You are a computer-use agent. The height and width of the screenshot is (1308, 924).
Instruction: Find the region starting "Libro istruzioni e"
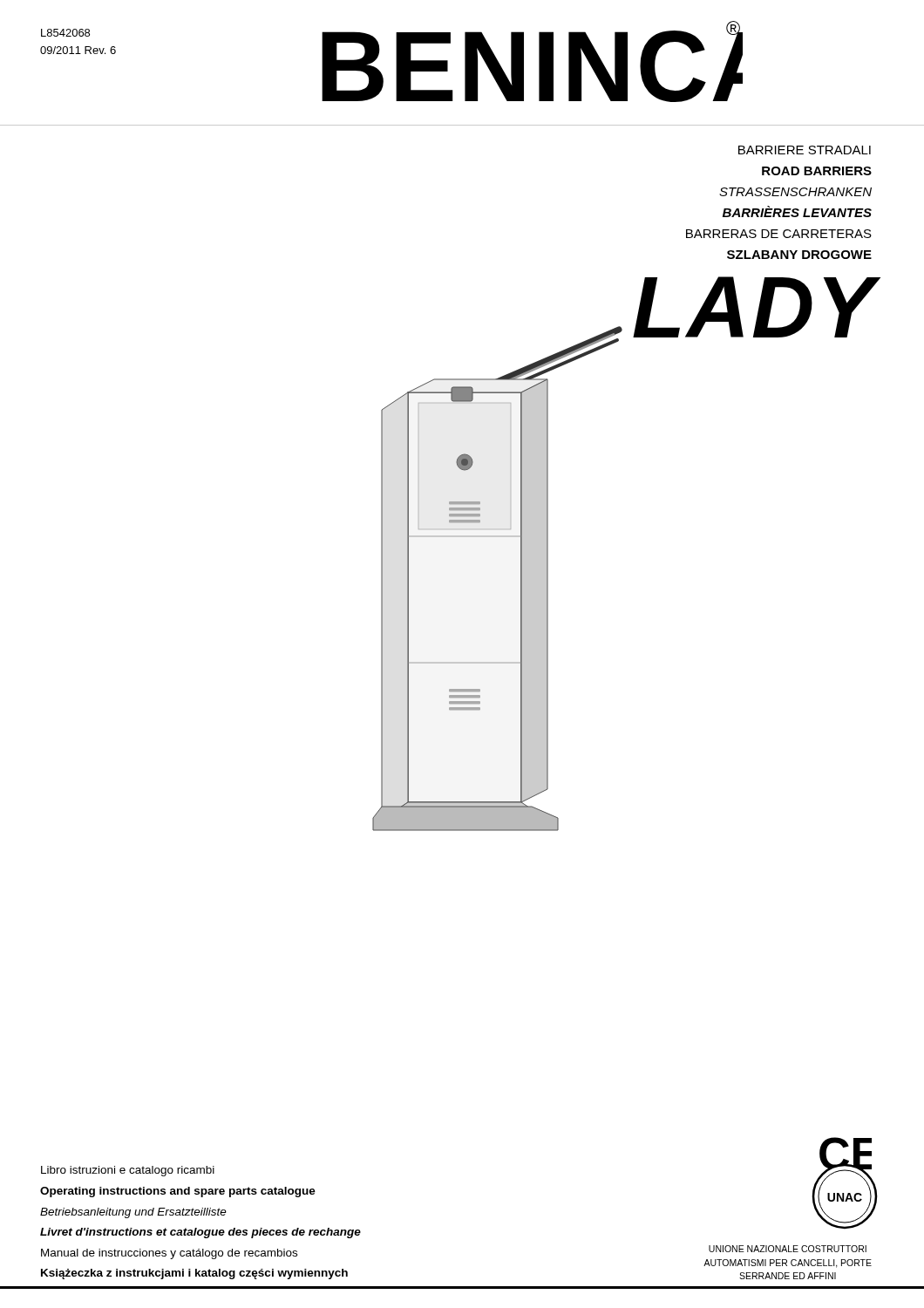tap(293, 1222)
